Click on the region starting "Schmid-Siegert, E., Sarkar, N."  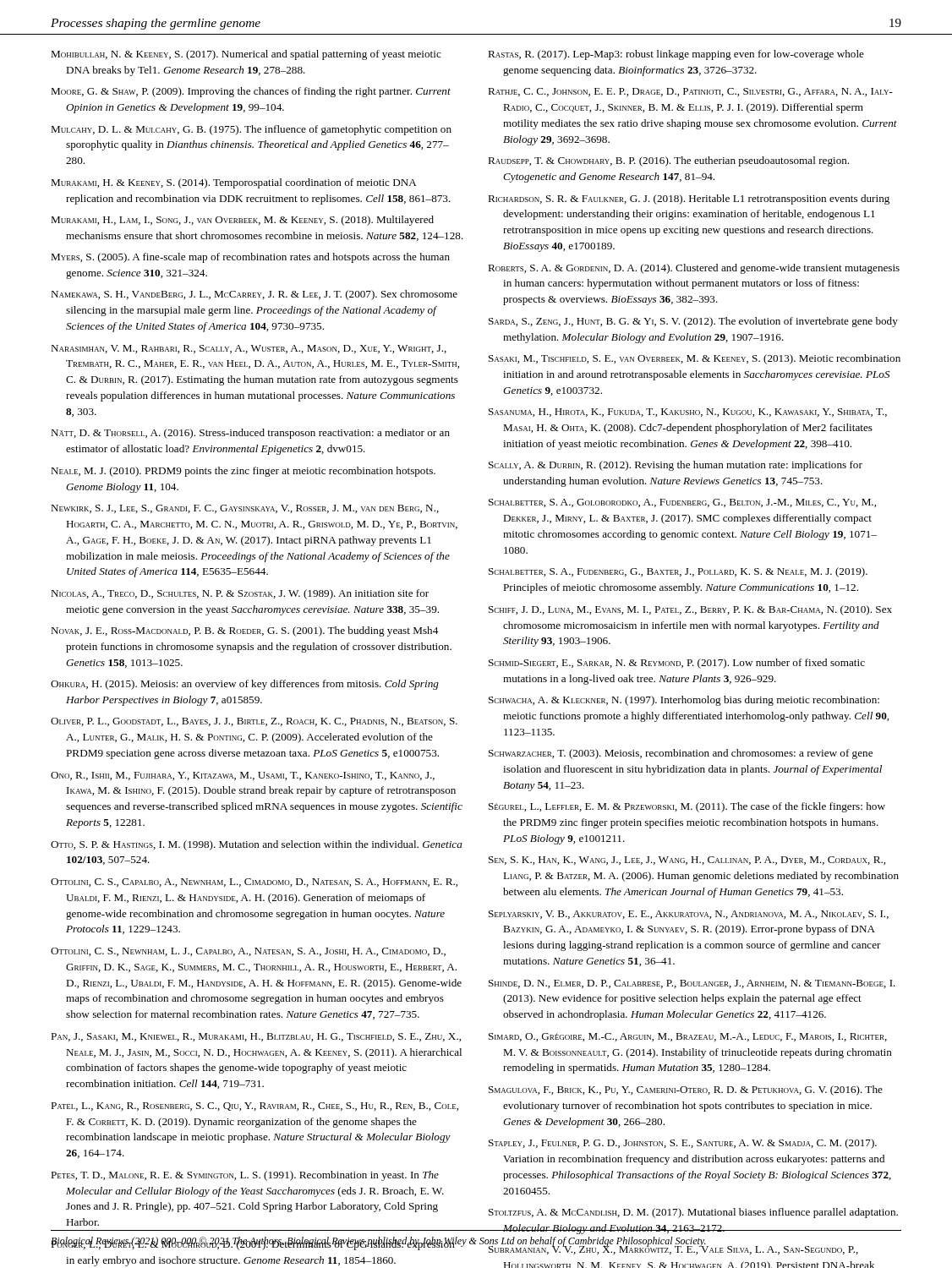[x=676, y=670]
